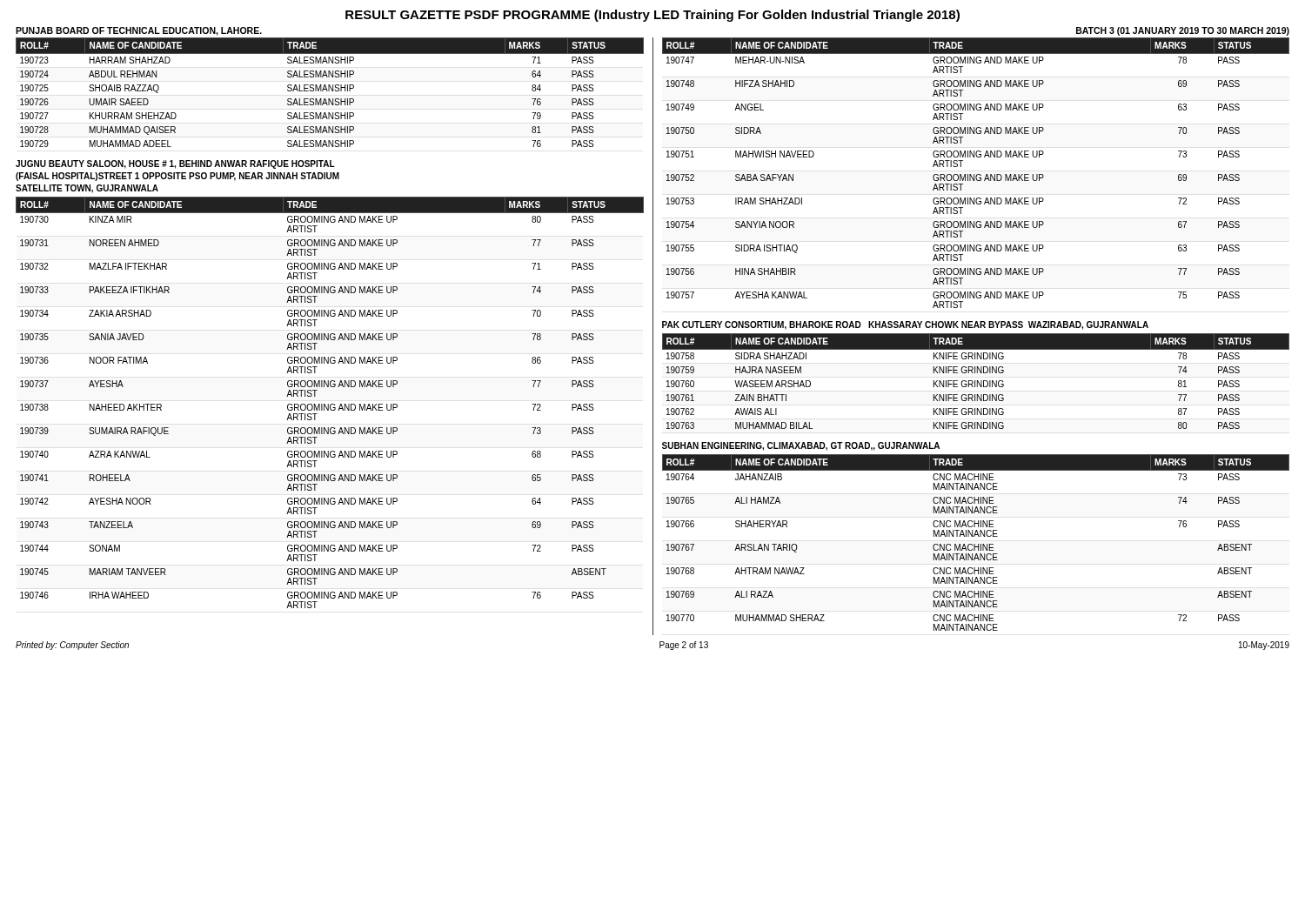The image size is (1305, 924).
Task: Find the element starting "BATCH 3 (01 JANUARY 2019 TO 30"
Action: click(x=1182, y=30)
